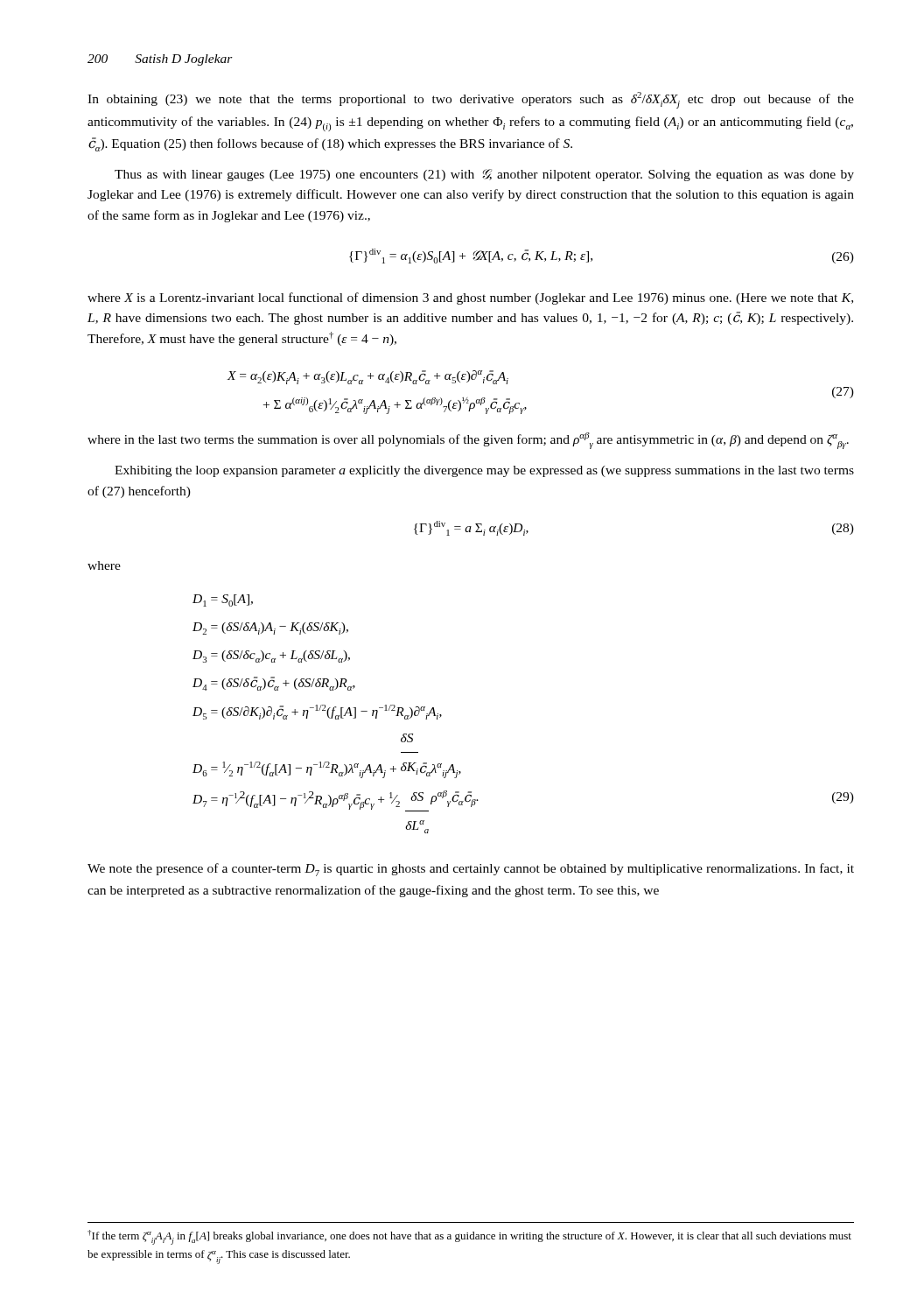
Task: Locate the block starting "In obtaining (23) we note that"
Action: [471, 121]
